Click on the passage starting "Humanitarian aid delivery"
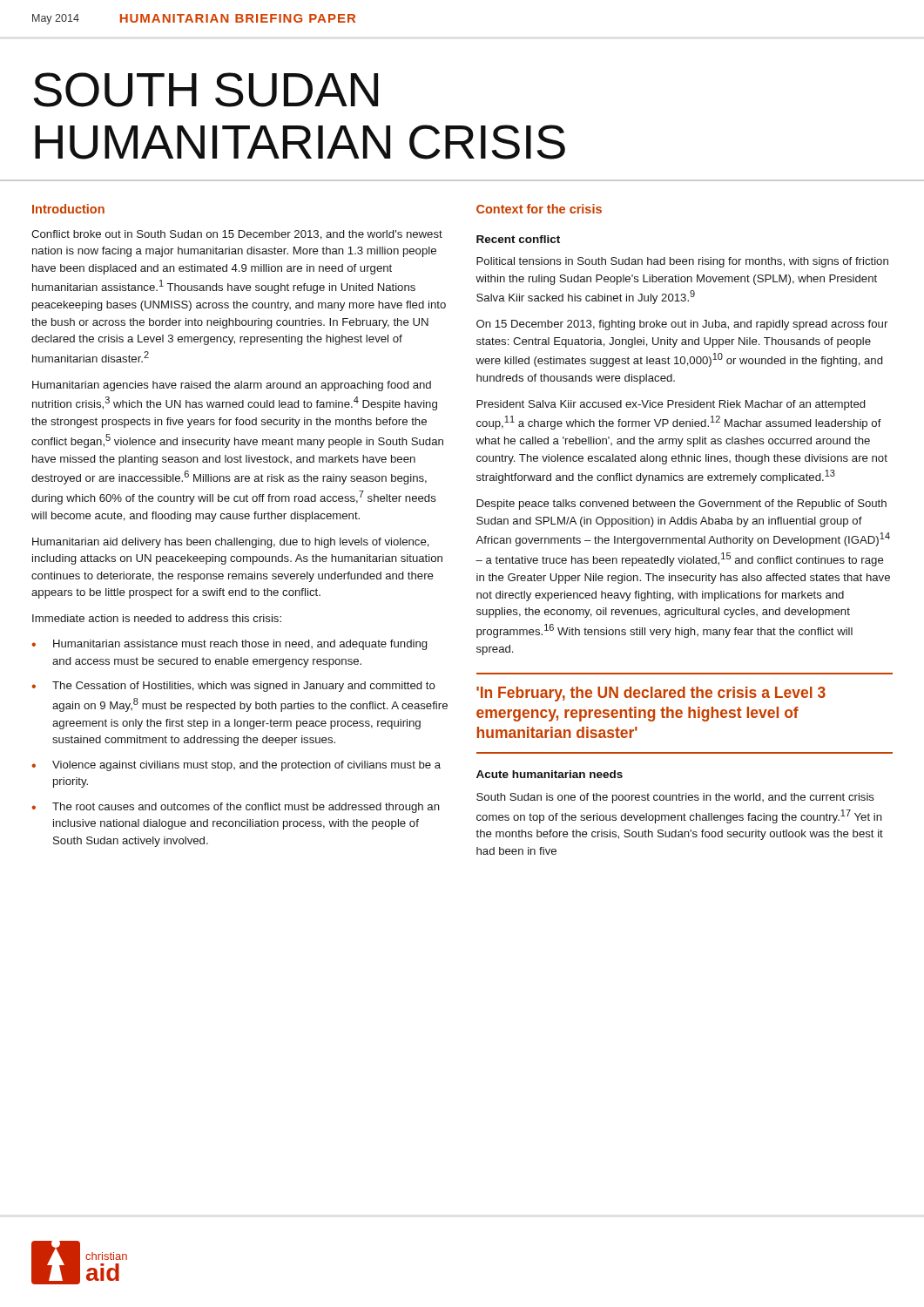 237,567
